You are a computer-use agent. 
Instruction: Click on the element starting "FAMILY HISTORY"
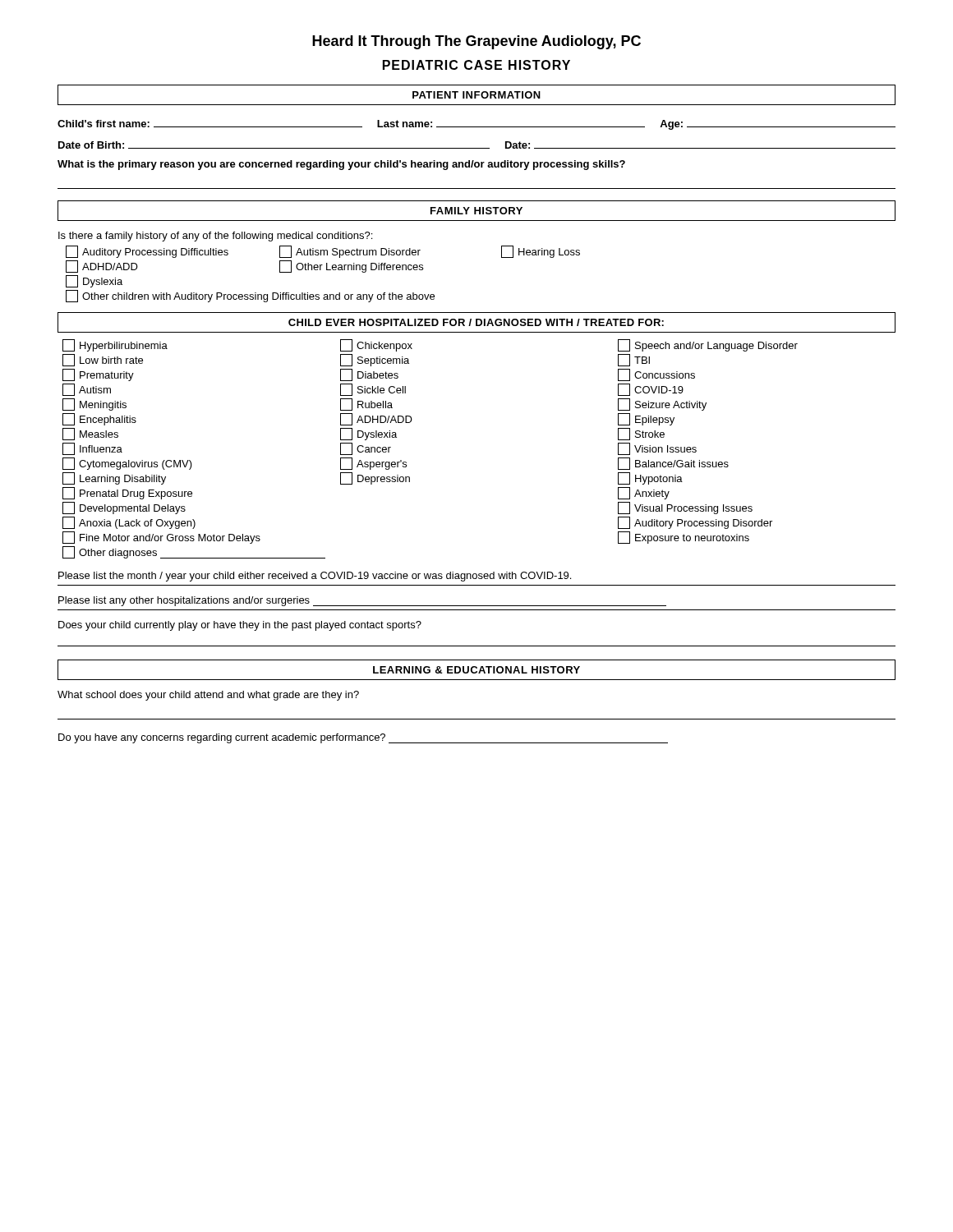pos(476,211)
